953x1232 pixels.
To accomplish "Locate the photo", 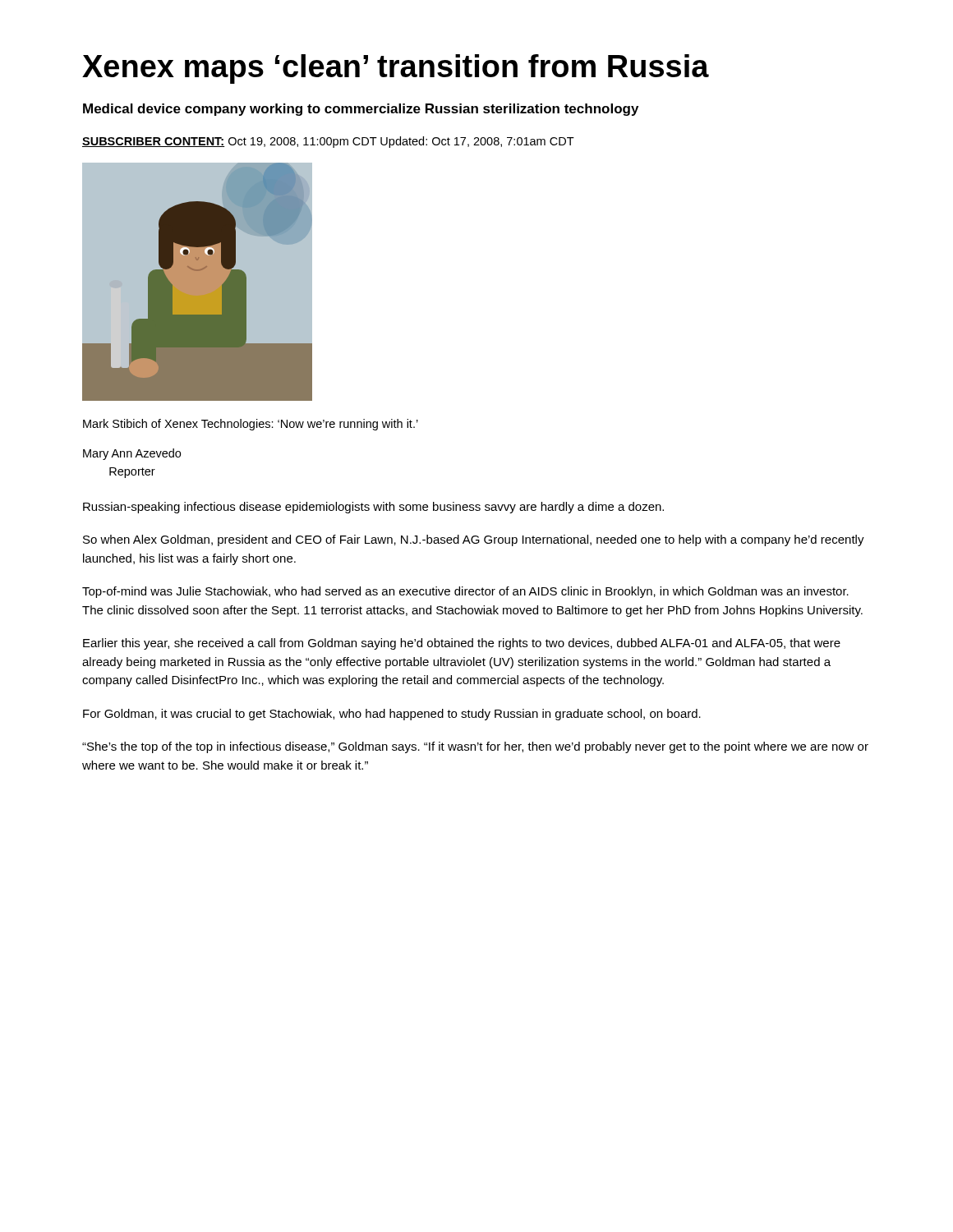I will coord(476,283).
